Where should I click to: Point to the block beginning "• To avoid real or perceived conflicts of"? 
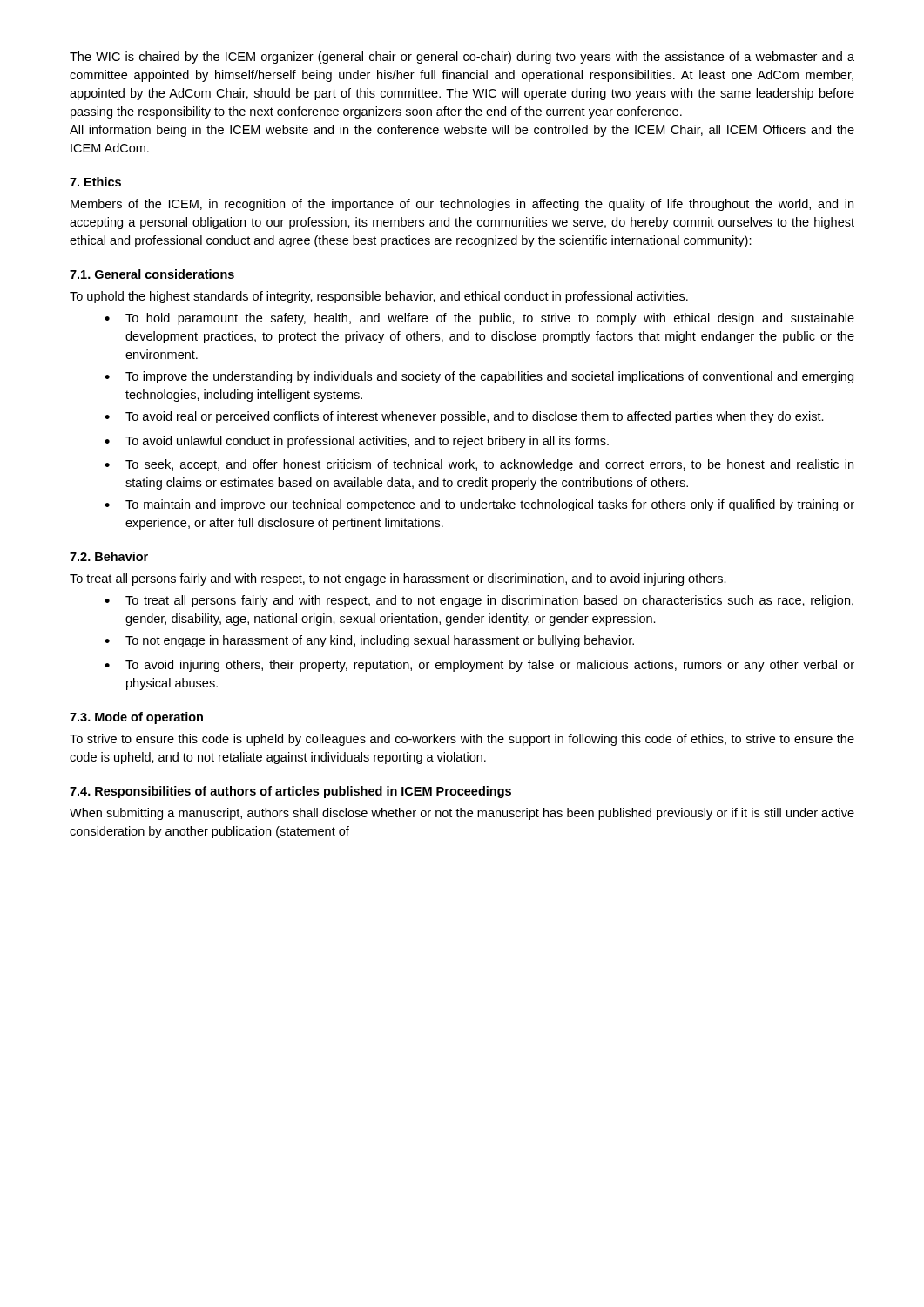point(479,418)
